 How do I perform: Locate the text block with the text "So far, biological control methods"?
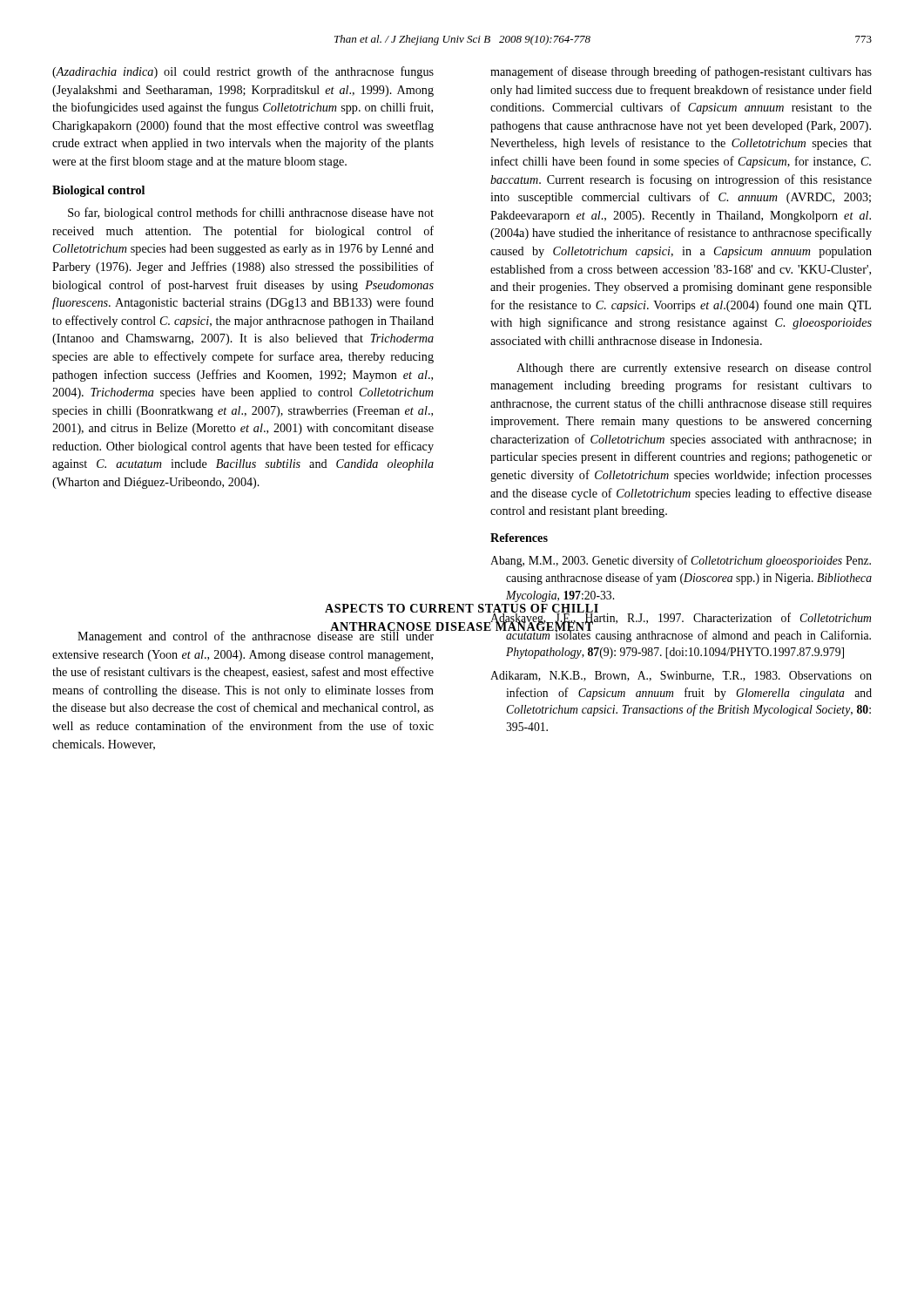pos(243,347)
